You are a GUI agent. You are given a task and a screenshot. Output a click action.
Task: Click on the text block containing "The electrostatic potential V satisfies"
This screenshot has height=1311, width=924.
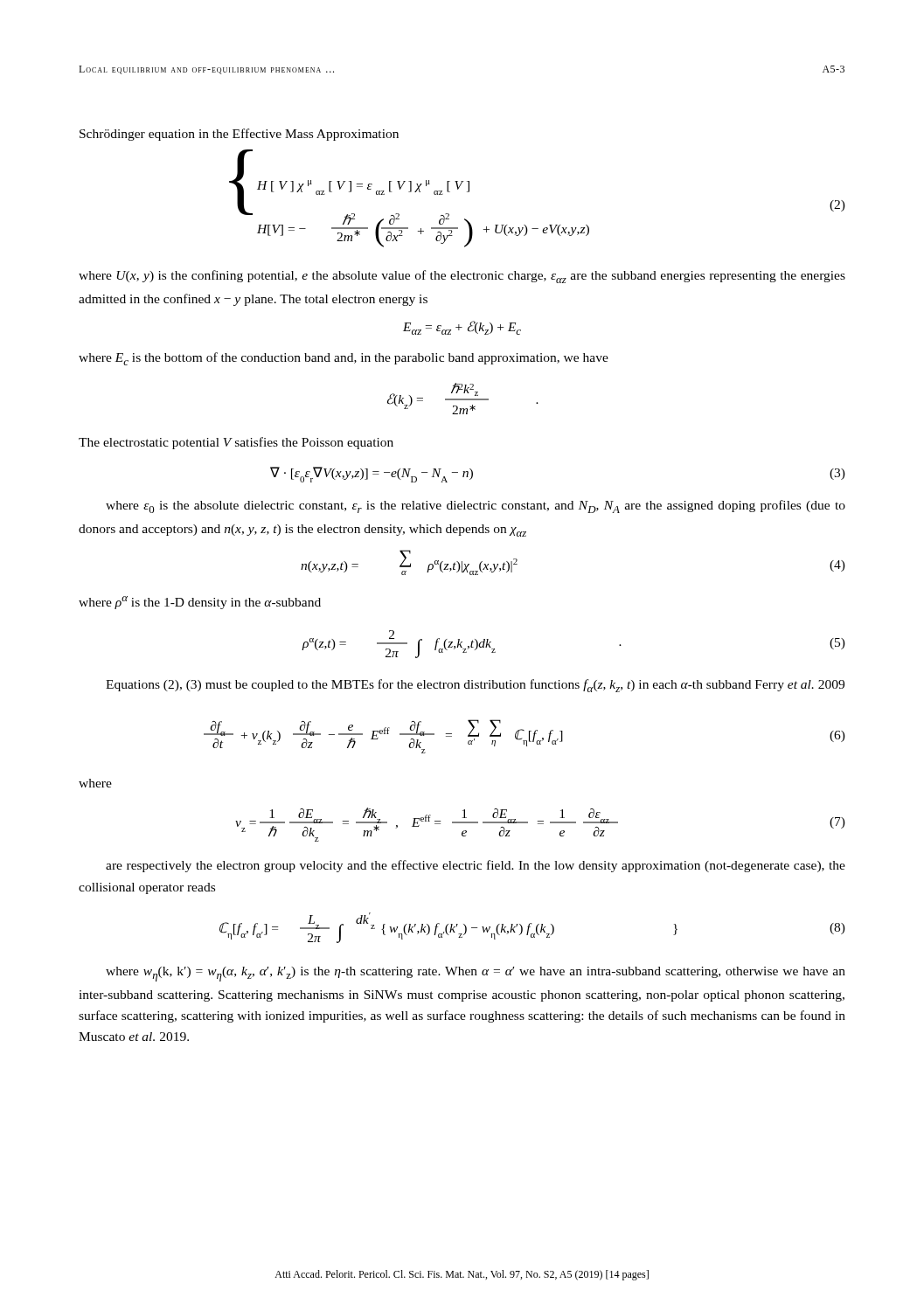[236, 442]
